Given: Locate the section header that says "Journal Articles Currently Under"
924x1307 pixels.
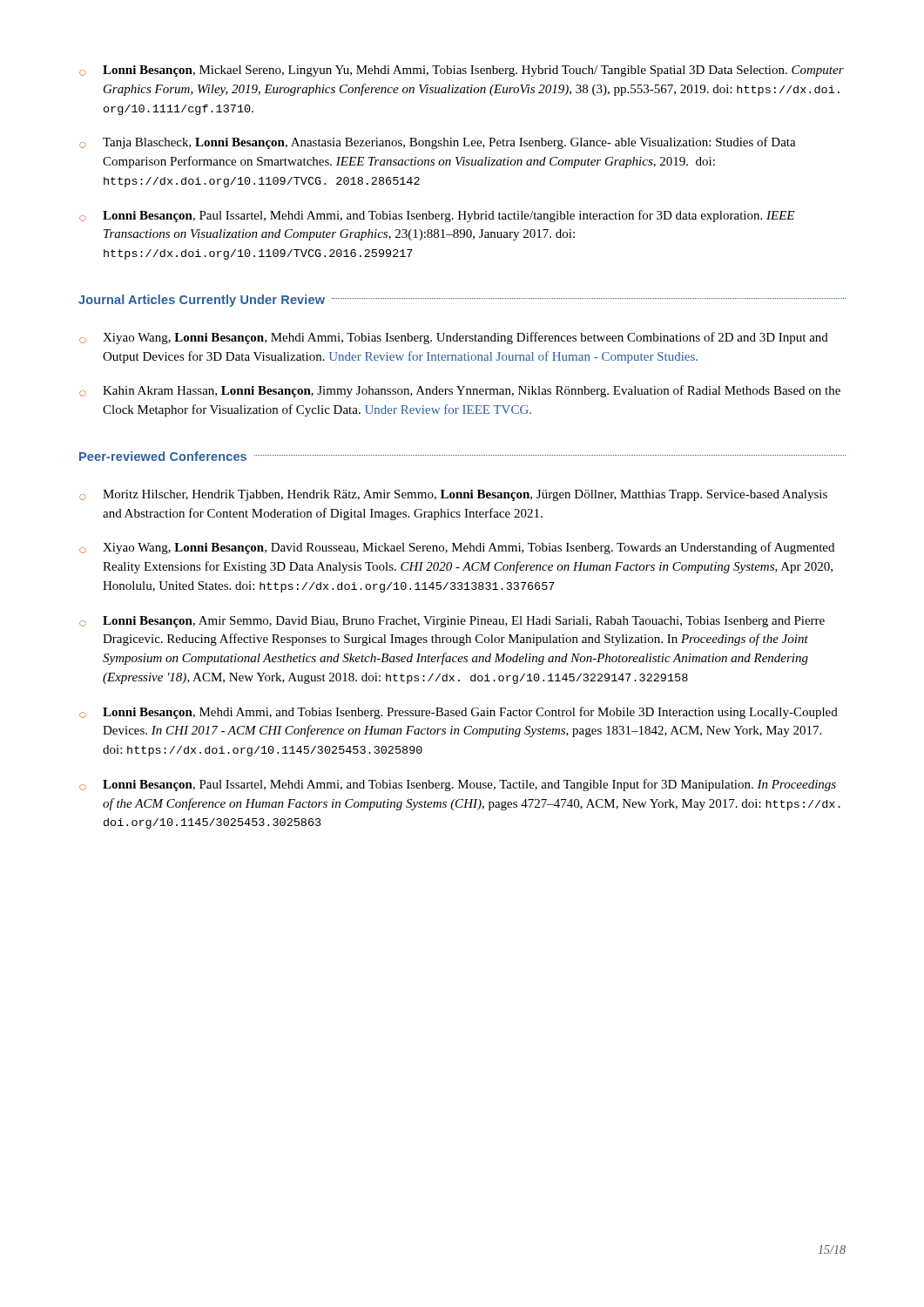Looking at the screenshot, I should (x=462, y=300).
